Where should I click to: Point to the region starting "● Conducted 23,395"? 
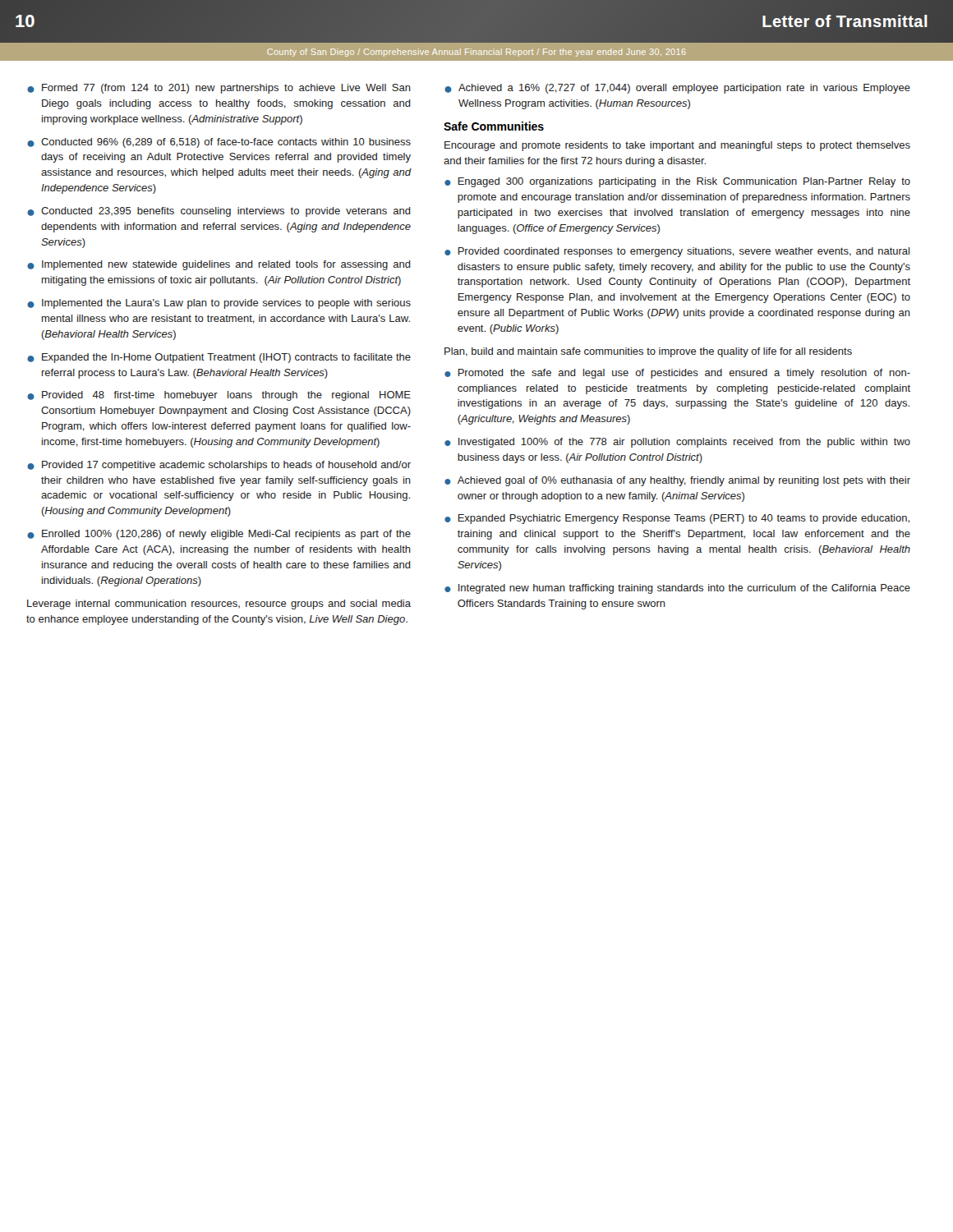(x=219, y=227)
